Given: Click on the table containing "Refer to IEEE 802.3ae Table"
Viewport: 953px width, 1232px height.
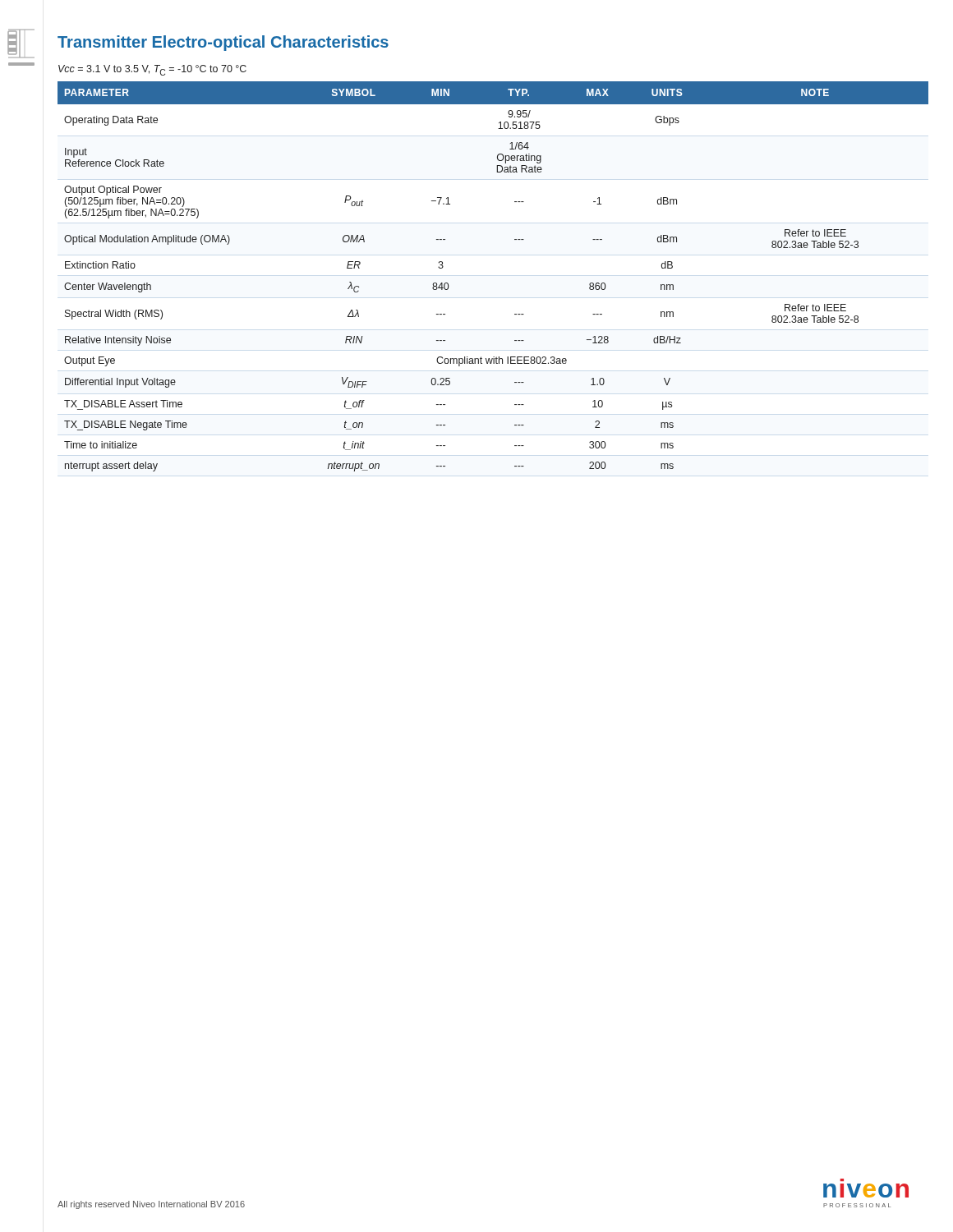Looking at the screenshot, I should (493, 278).
